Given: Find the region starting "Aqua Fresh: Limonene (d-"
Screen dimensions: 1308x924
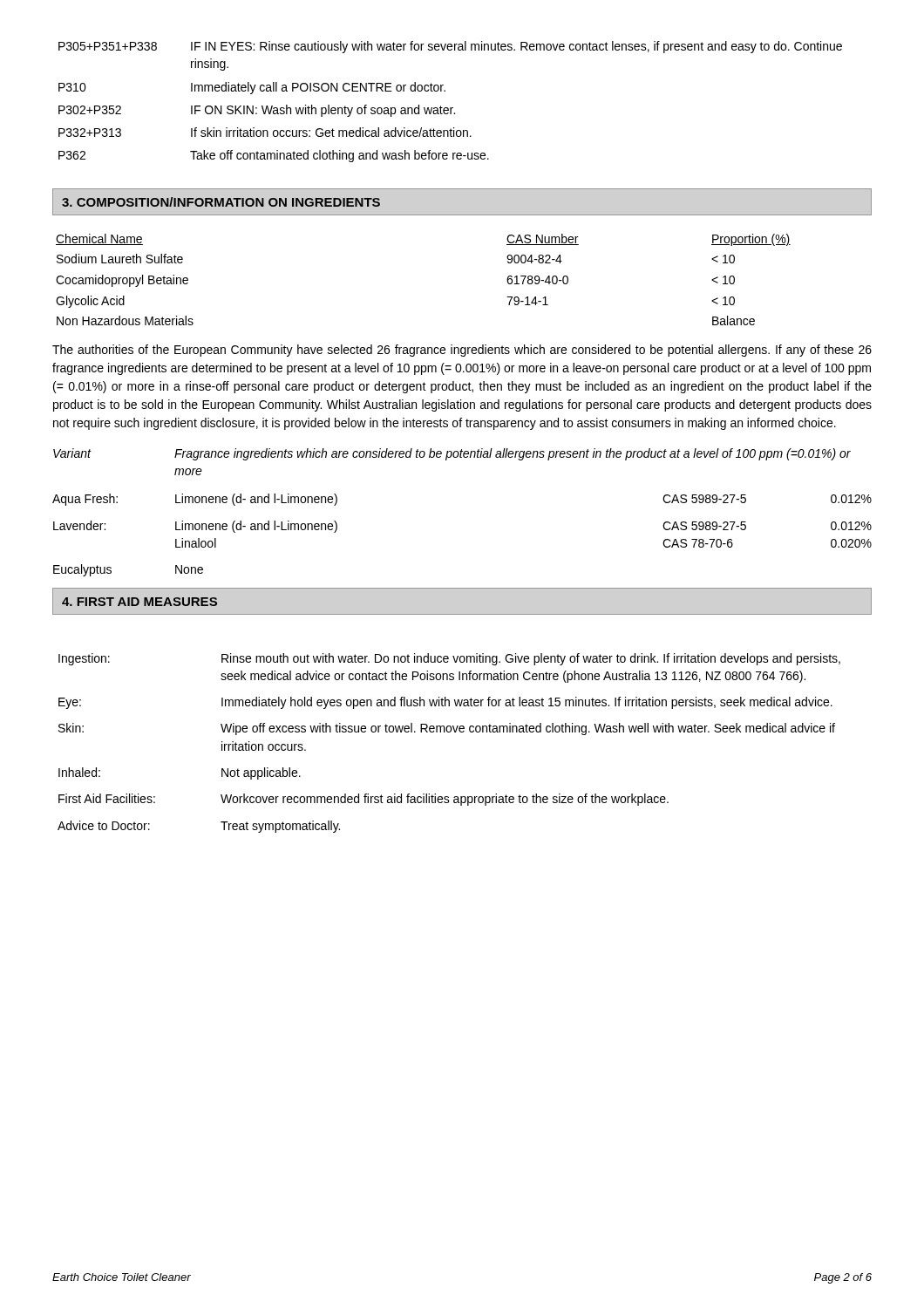Looking at the screenshot, I should tap(88, 499).
